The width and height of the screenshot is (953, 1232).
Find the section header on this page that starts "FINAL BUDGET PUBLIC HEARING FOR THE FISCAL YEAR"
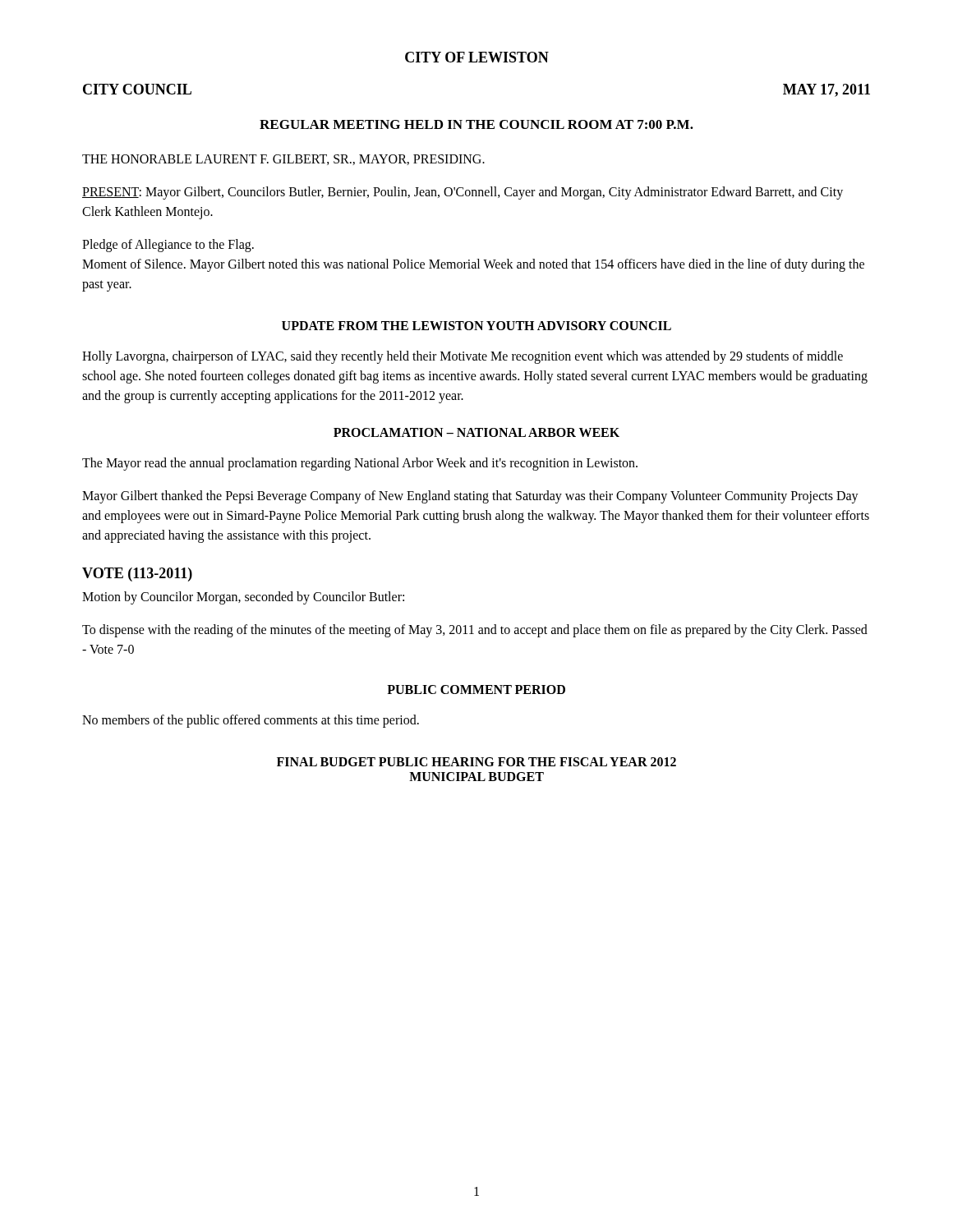(476, 769)
